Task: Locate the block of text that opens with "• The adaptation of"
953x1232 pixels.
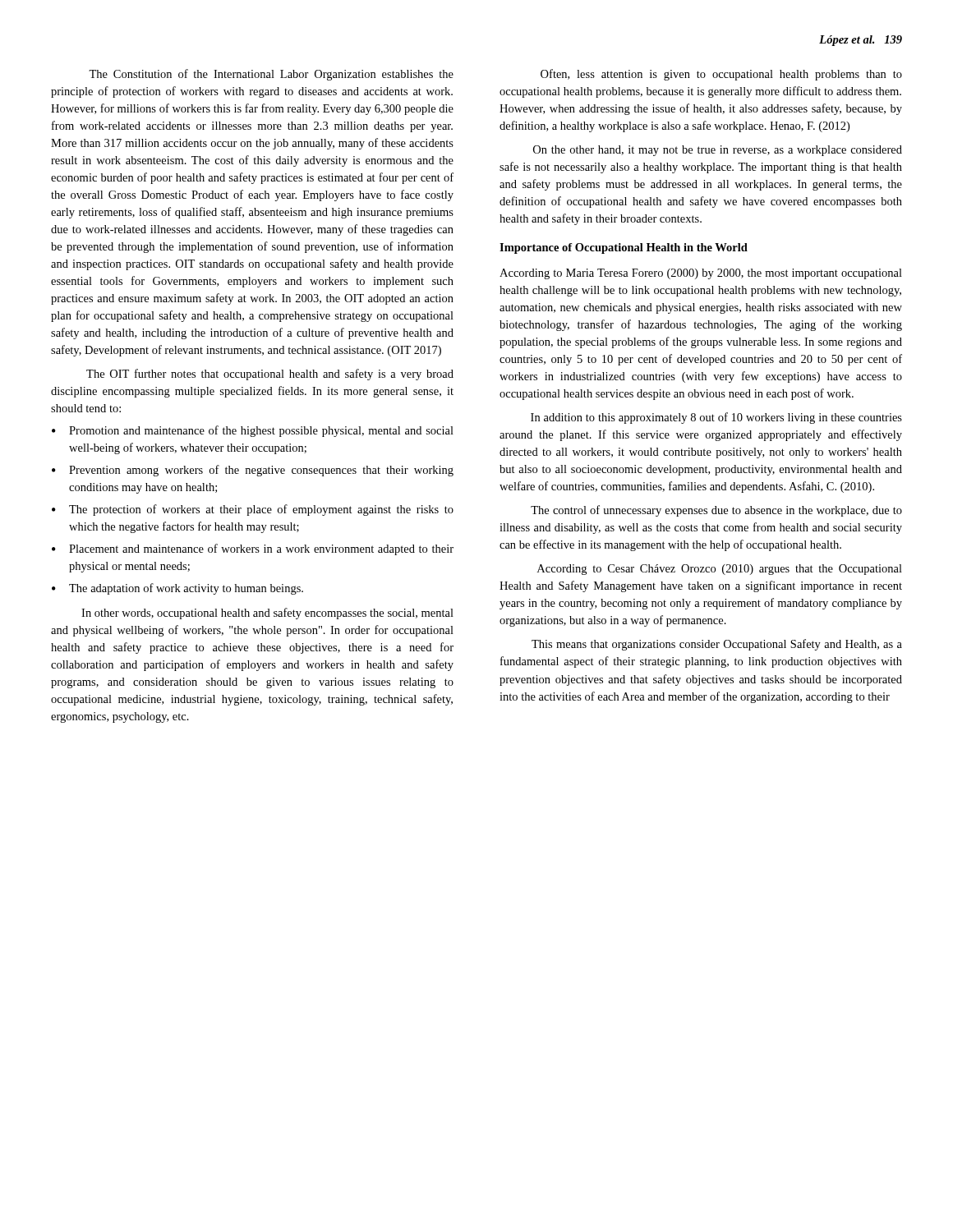Action: point(252,590)
